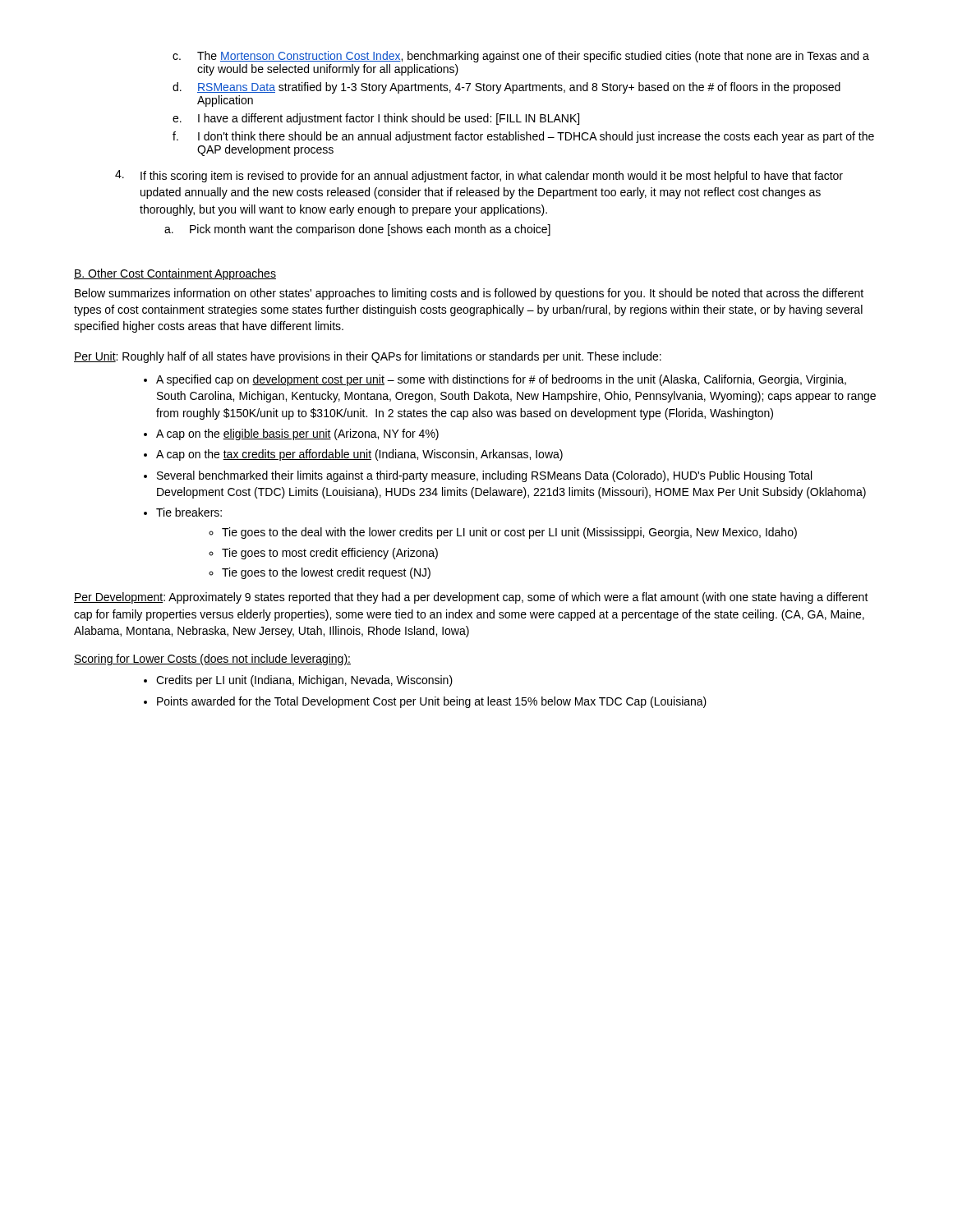The width and height of the screenshot is (953, 1232).
Task: Navigate to the region starting "Credits per LI unit (Indiana, Michigan,"
Action: [304, 680]
